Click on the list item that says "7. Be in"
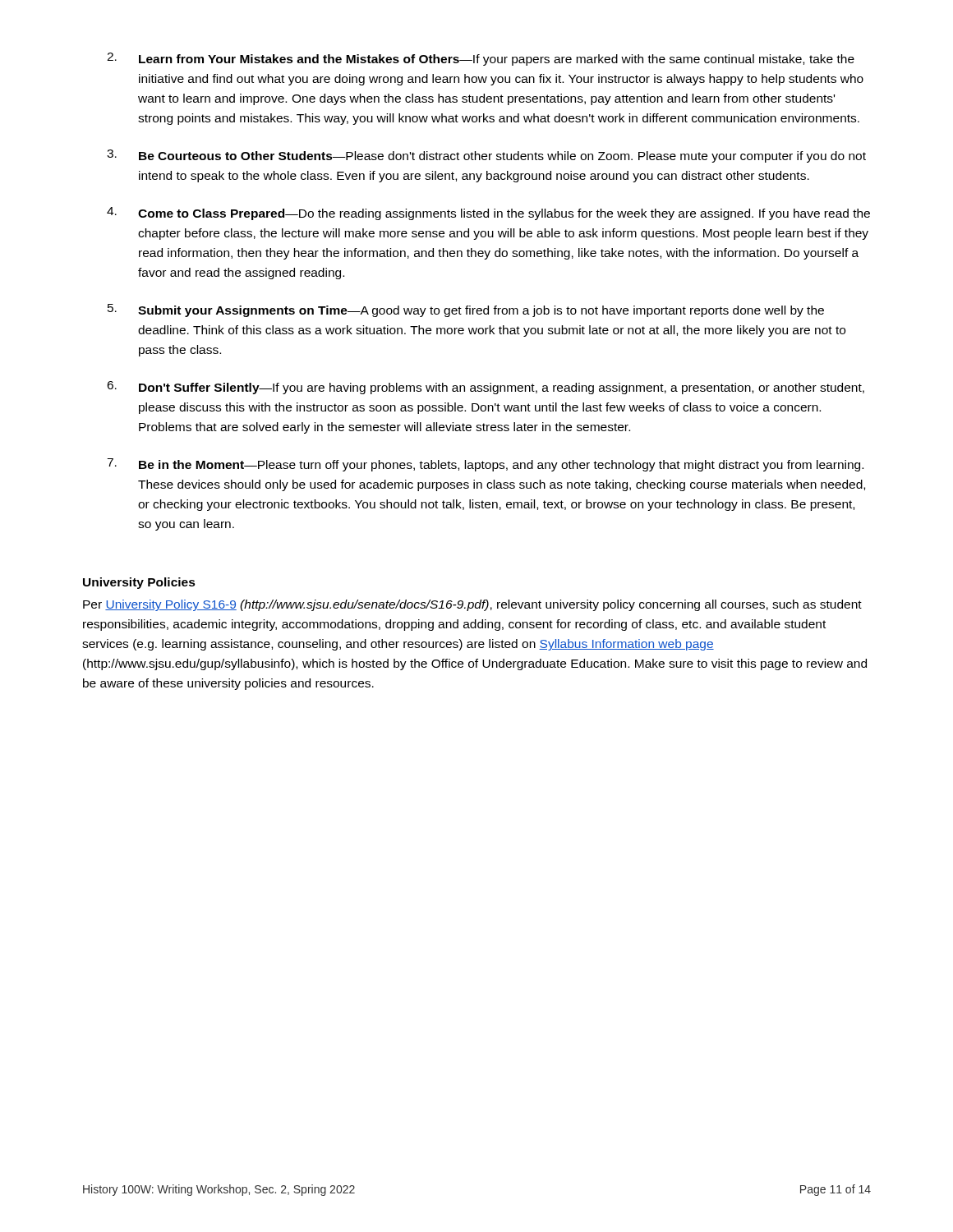This screenshot has height=1232, width=953. [x=489, y=495]
